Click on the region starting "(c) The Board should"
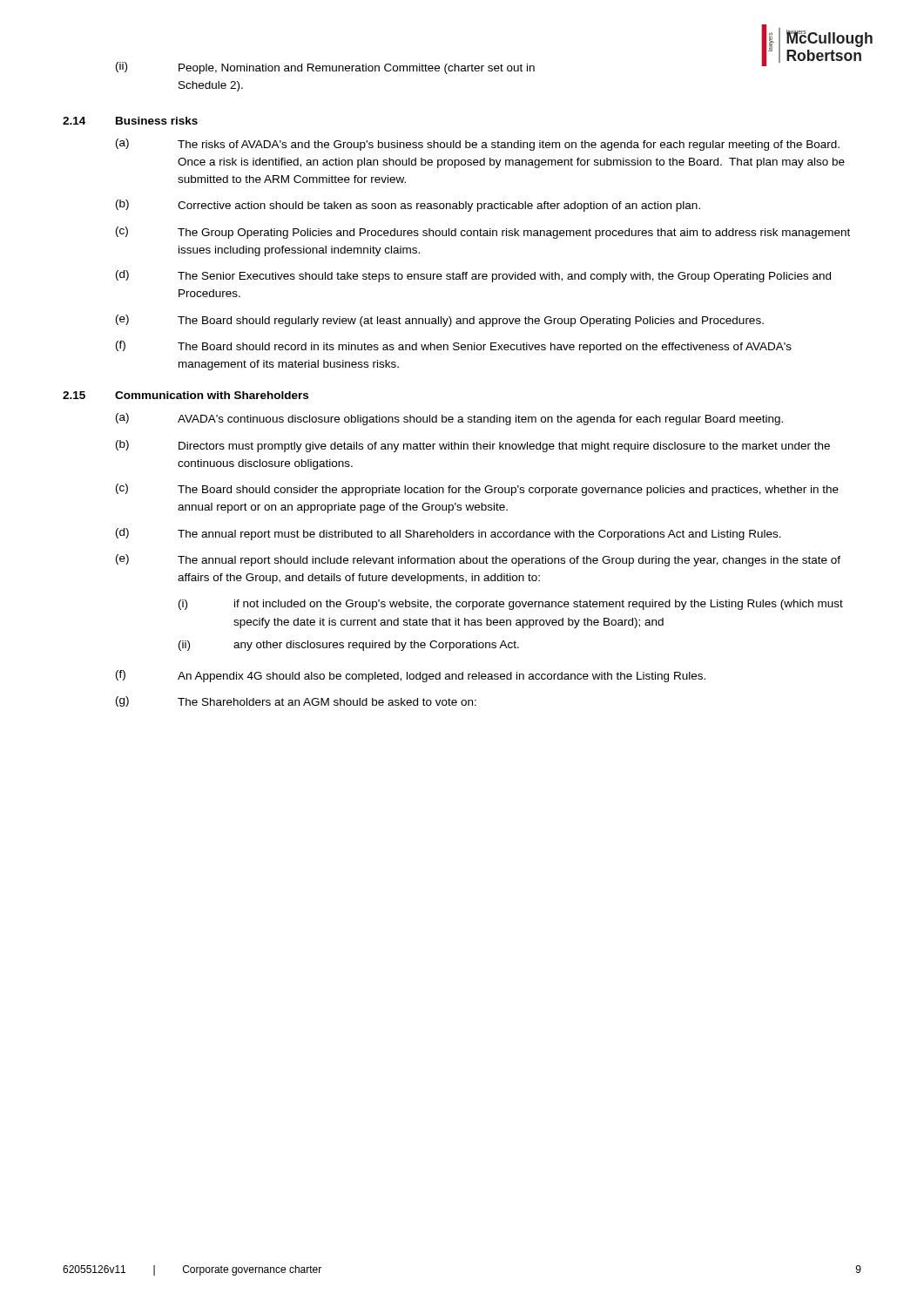This screenshot has width=924, height=1307. click(488, 499)
